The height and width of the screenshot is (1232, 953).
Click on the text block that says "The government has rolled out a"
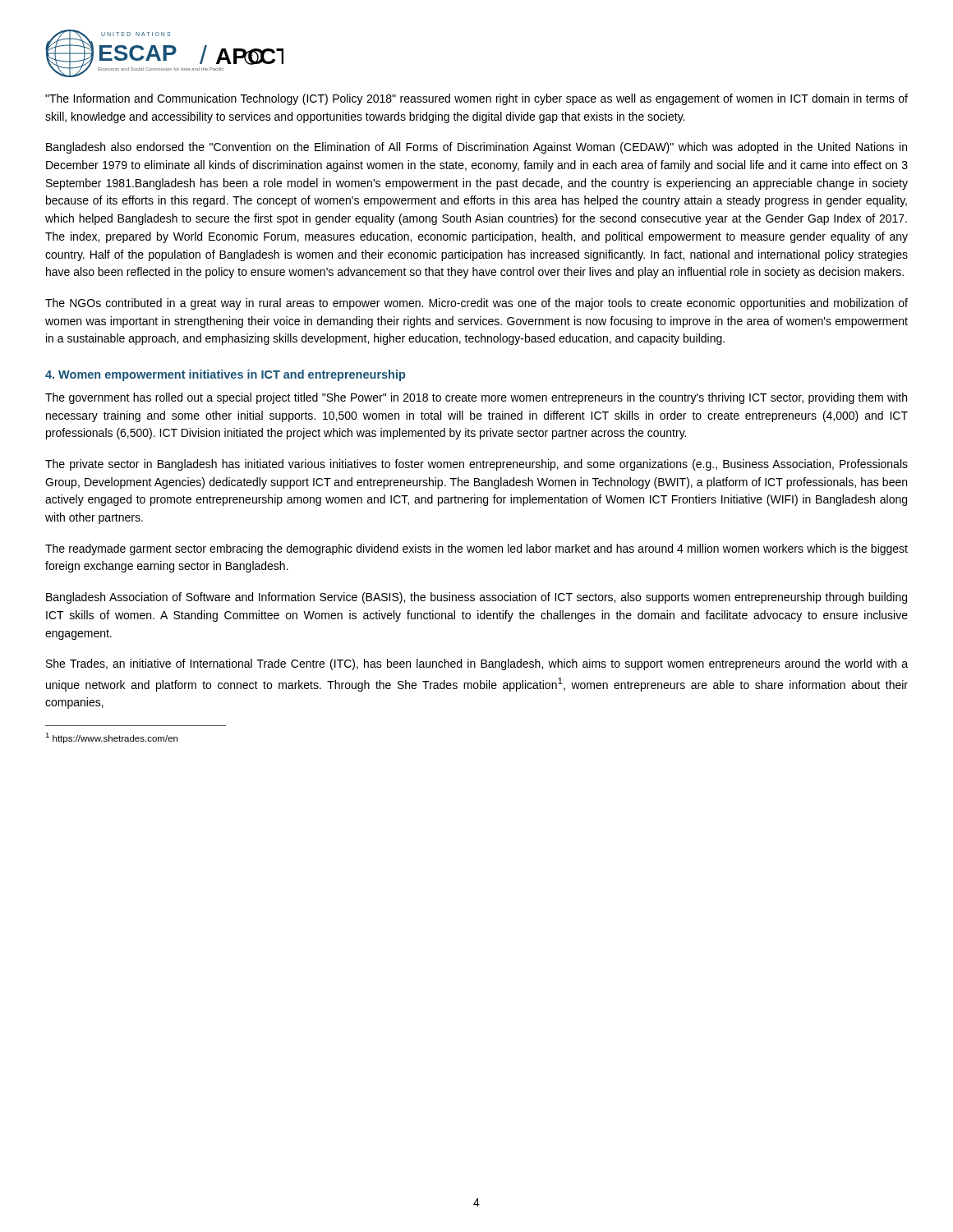pos(476,415)
